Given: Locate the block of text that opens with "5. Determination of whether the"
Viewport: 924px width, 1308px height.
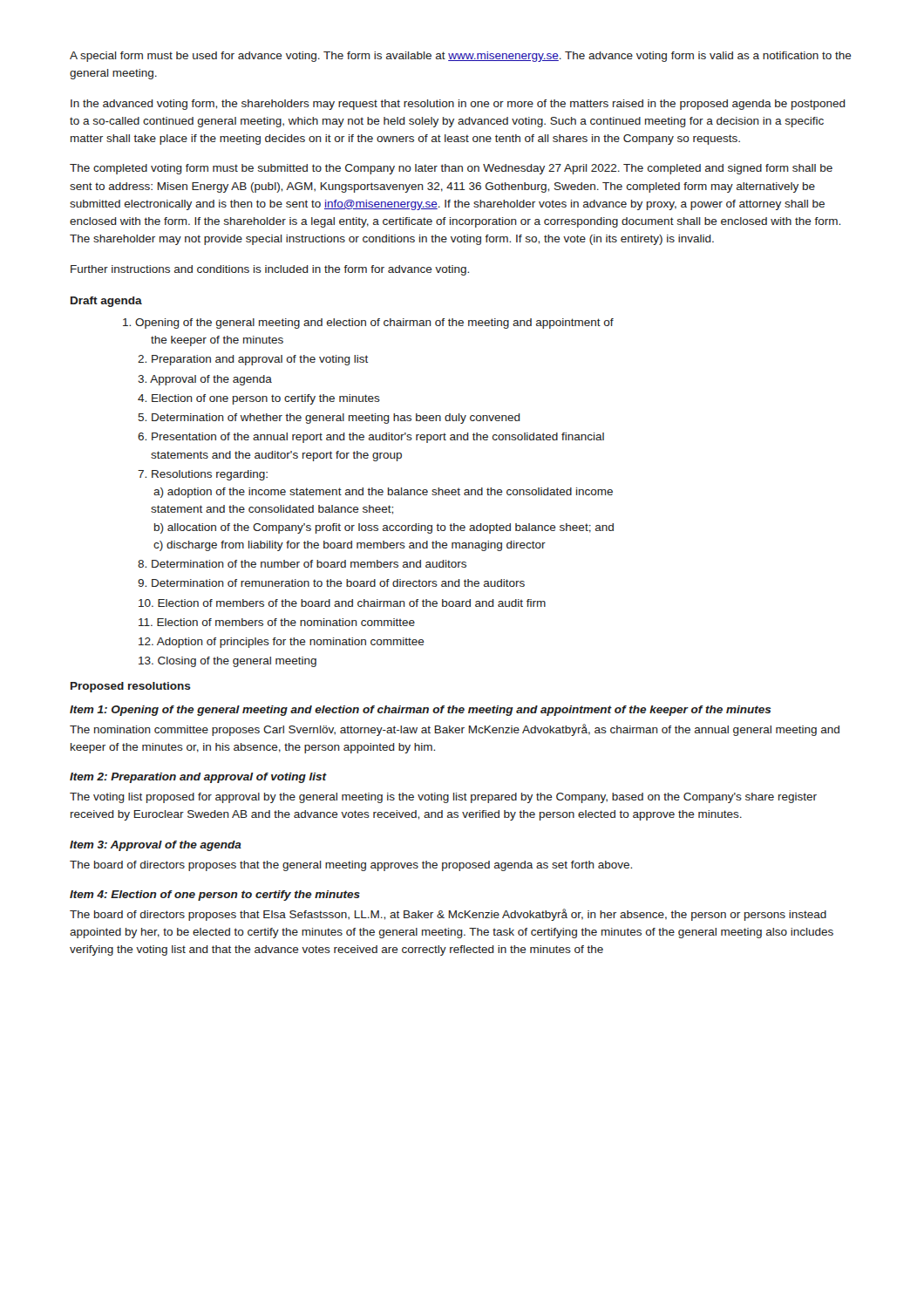Looking at the screenshot, I should coord(329,417).
